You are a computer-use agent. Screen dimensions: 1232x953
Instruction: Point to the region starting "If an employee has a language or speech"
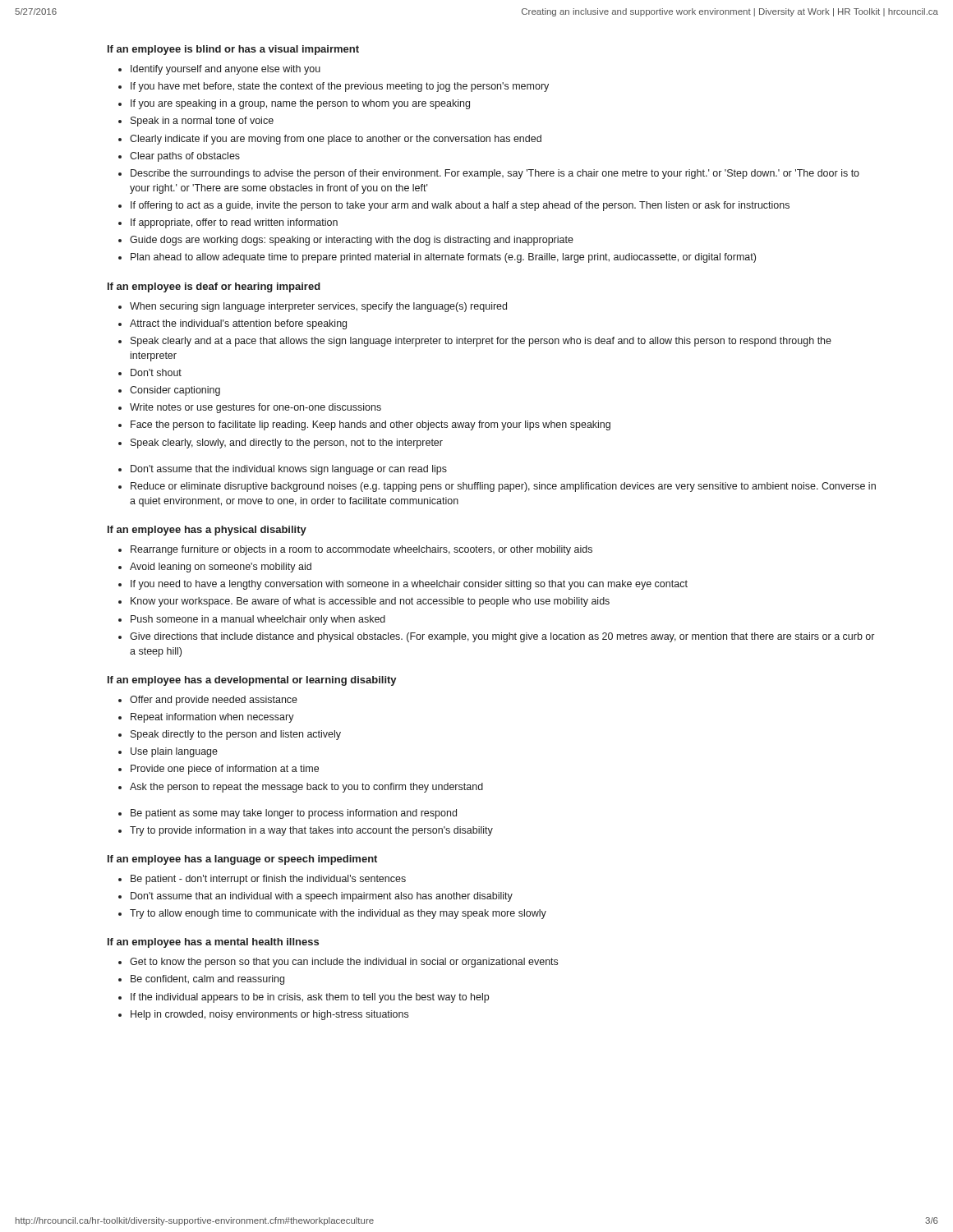coord(242,859)
